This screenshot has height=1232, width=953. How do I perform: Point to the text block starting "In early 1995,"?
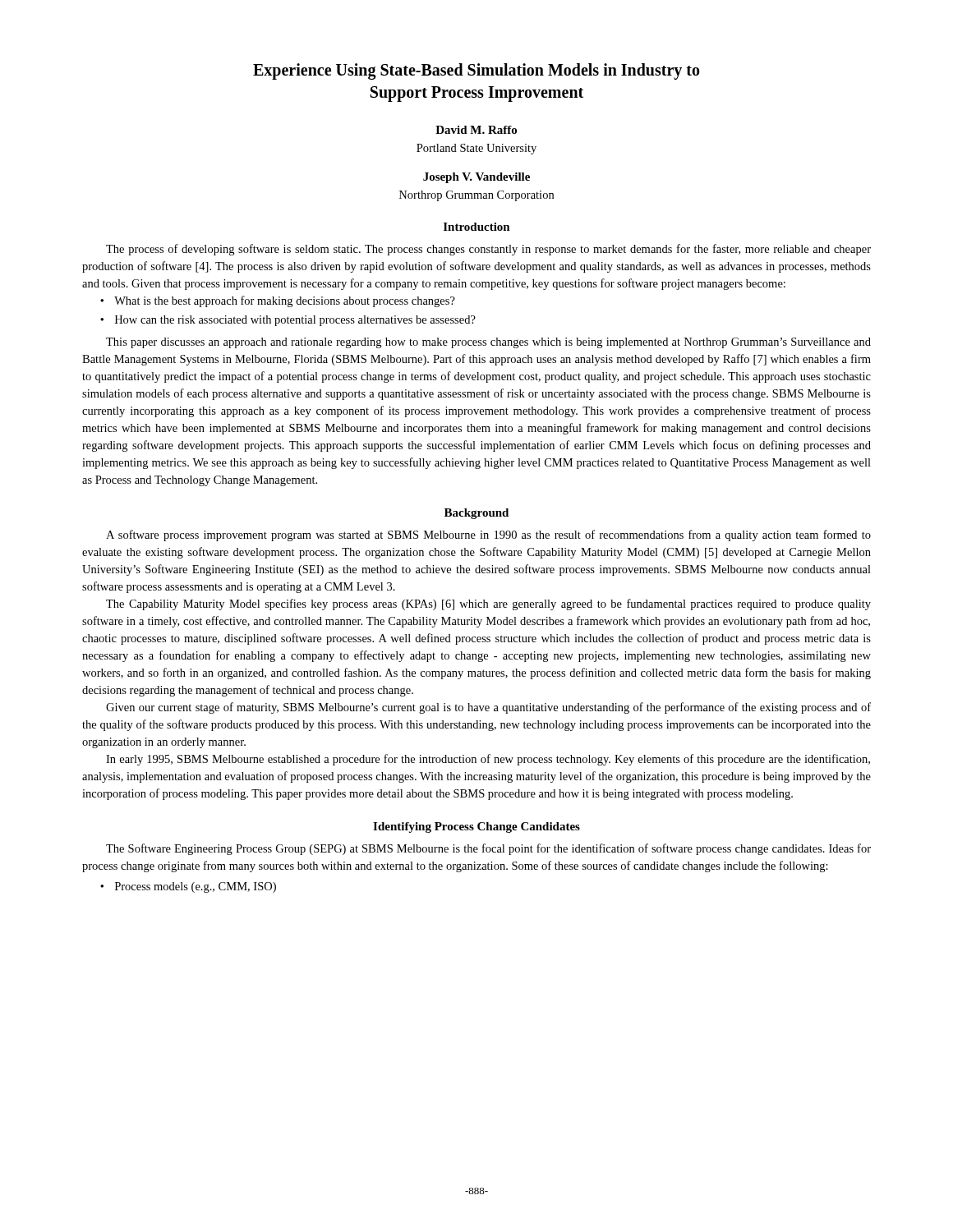tap(476, 777)
